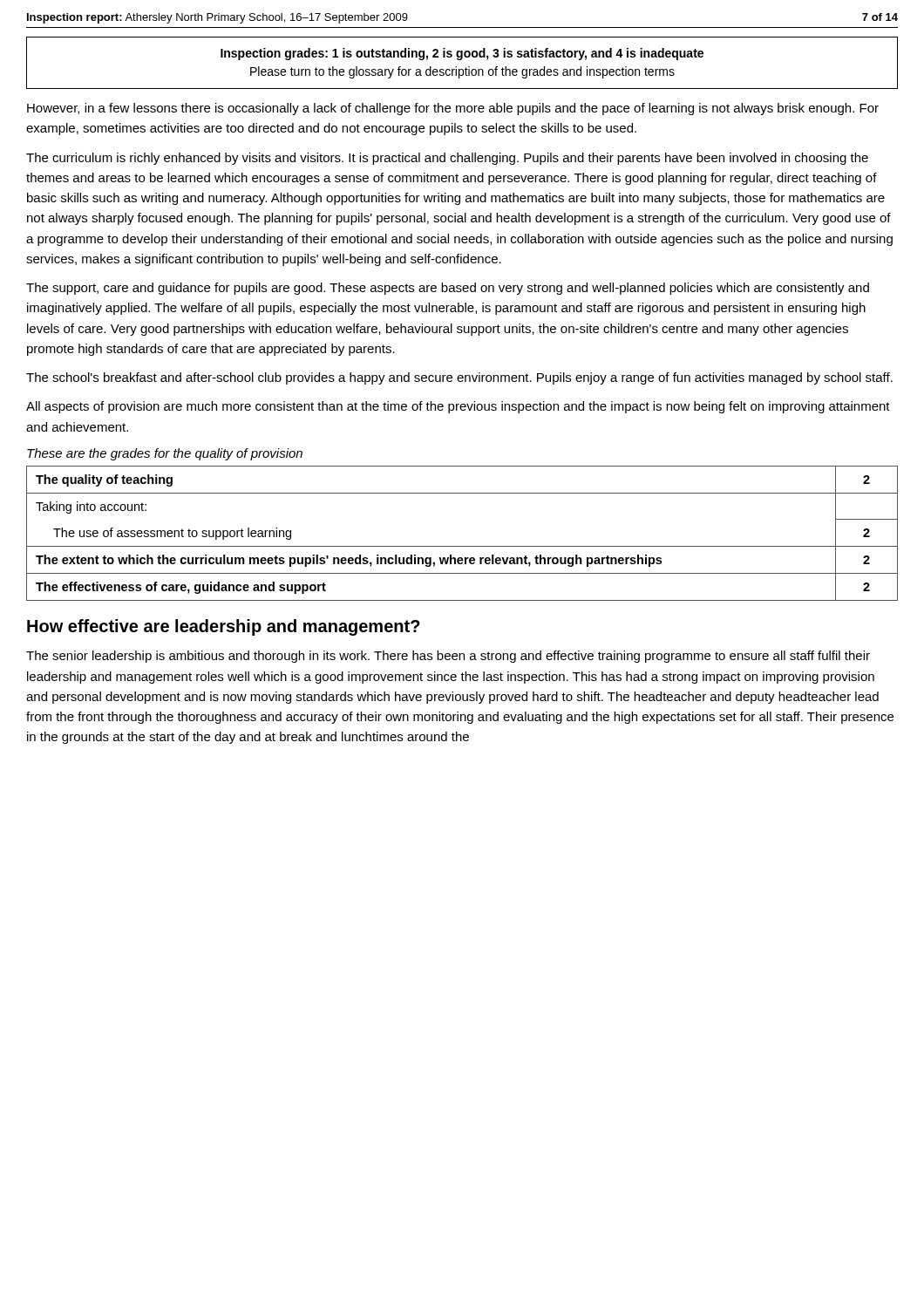
Task: Select the text block containing "The school's breakfast and after-school"
Action: 460,377
